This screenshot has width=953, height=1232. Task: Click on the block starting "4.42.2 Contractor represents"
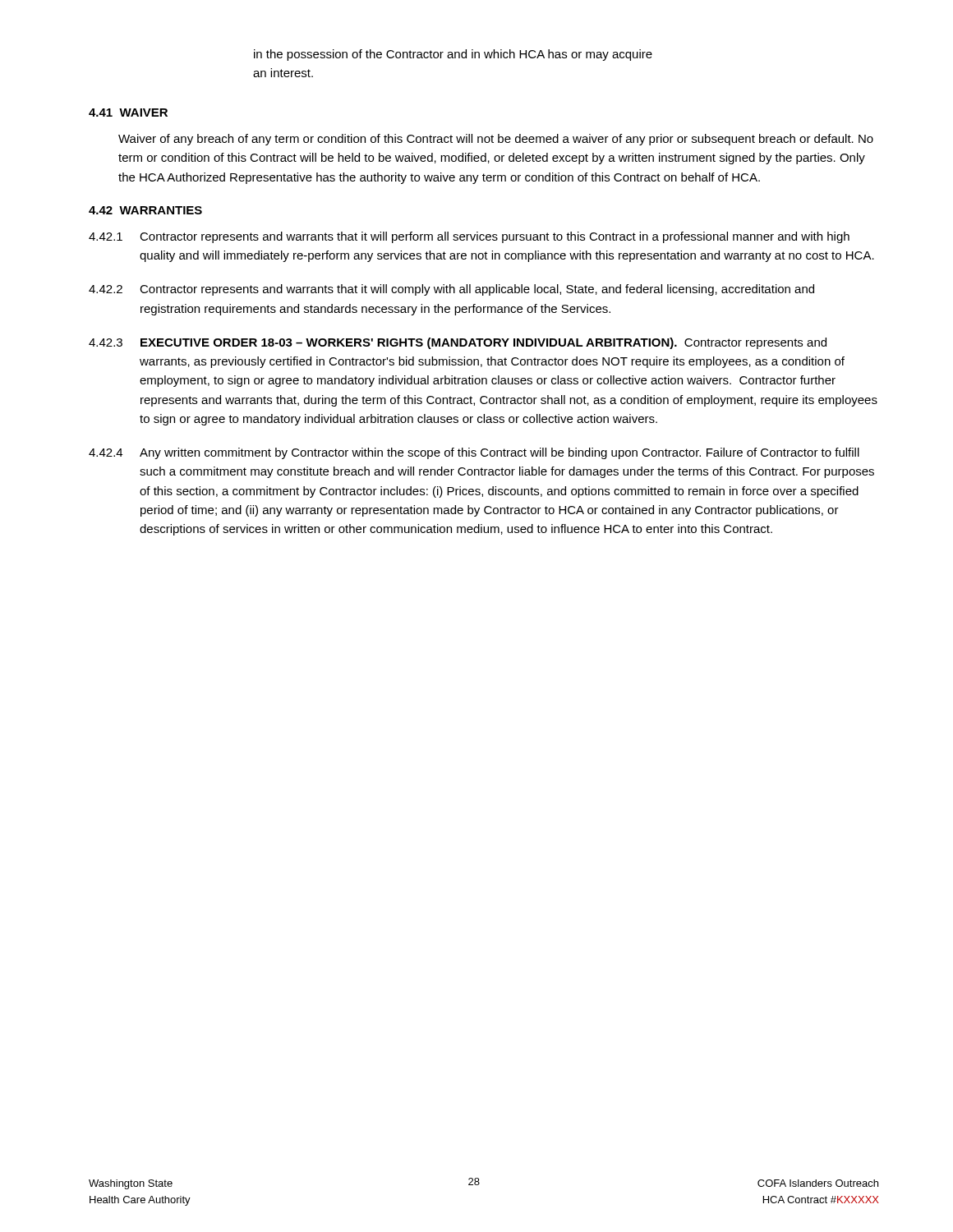[x=484, y=299]
